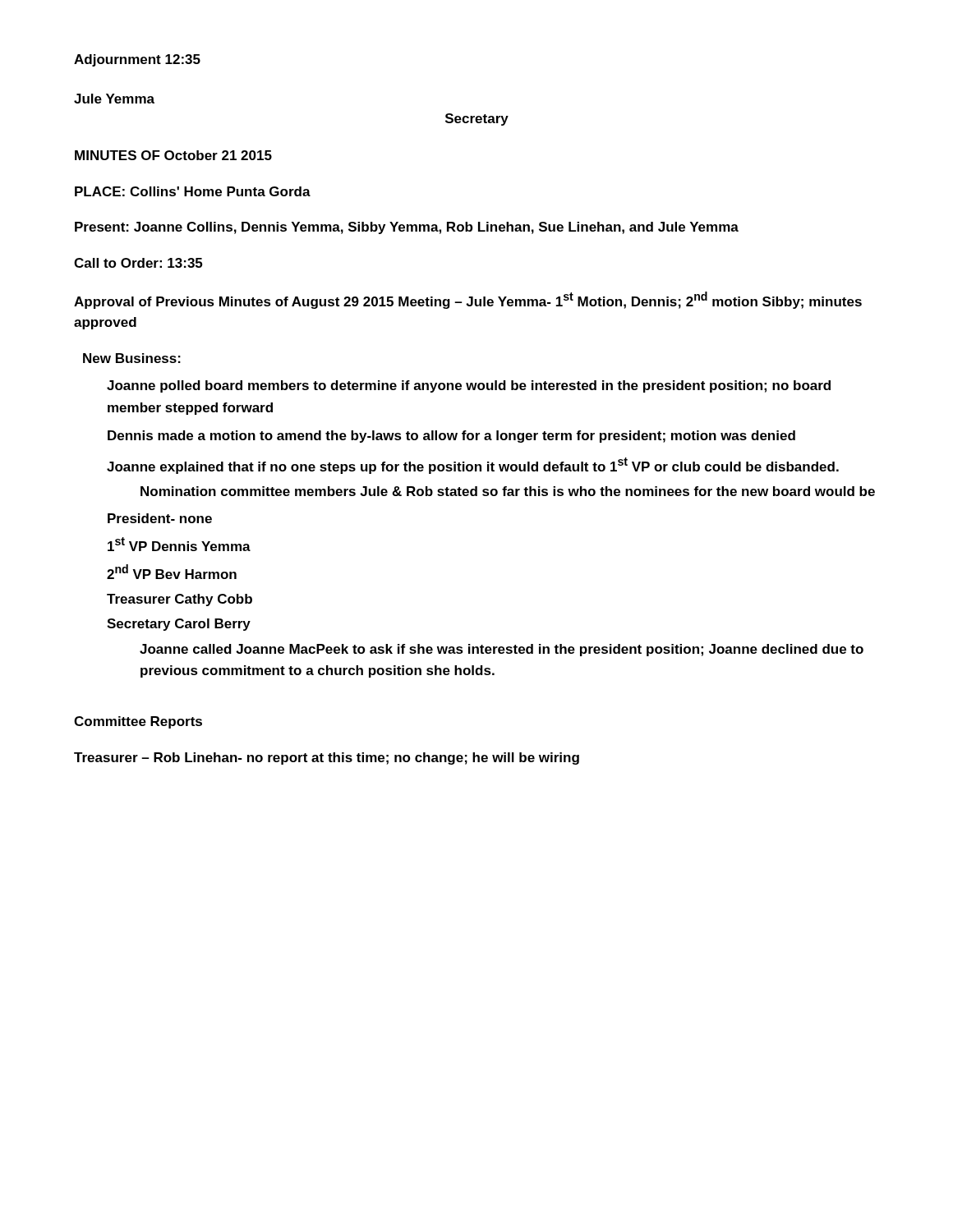Locate the text "President- none"

click(160, 518)
